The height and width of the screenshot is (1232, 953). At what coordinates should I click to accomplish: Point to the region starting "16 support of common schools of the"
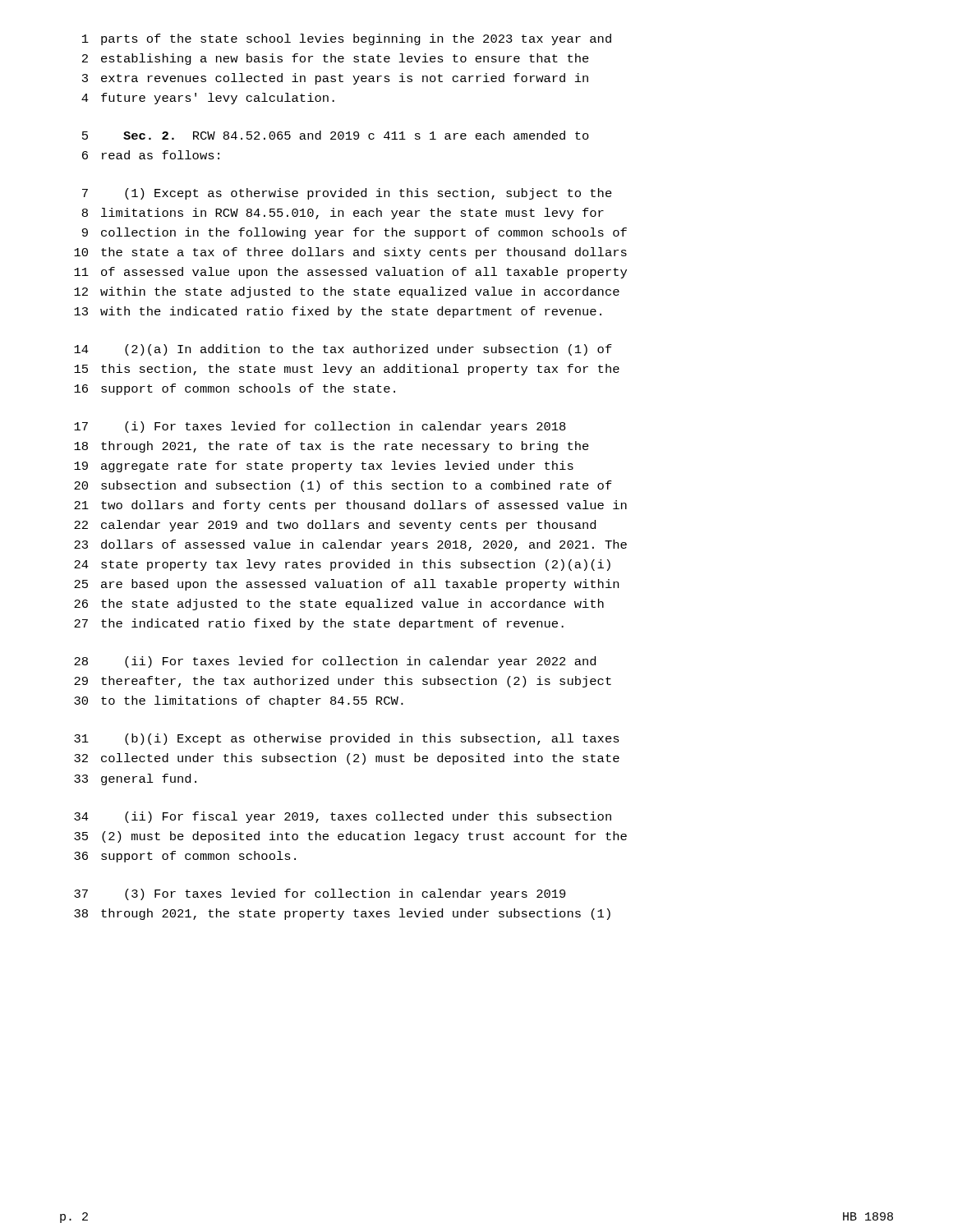click(x=248, y=388)
